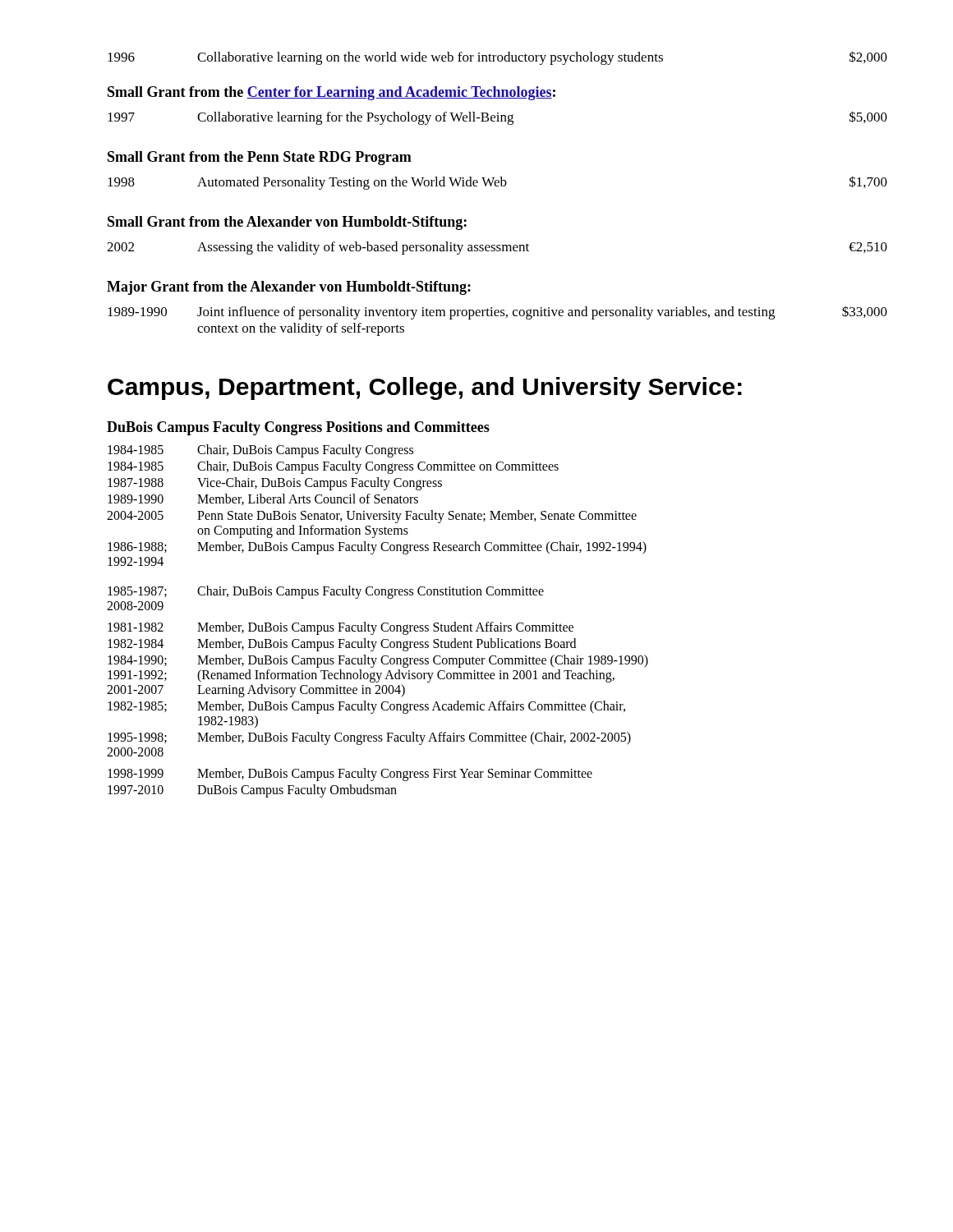Image resolution: width=953 pixels, height=1232 pixels.
Task: Click on the region starting "Small Grant from the Center for"
Action: (x=332, y=92)
